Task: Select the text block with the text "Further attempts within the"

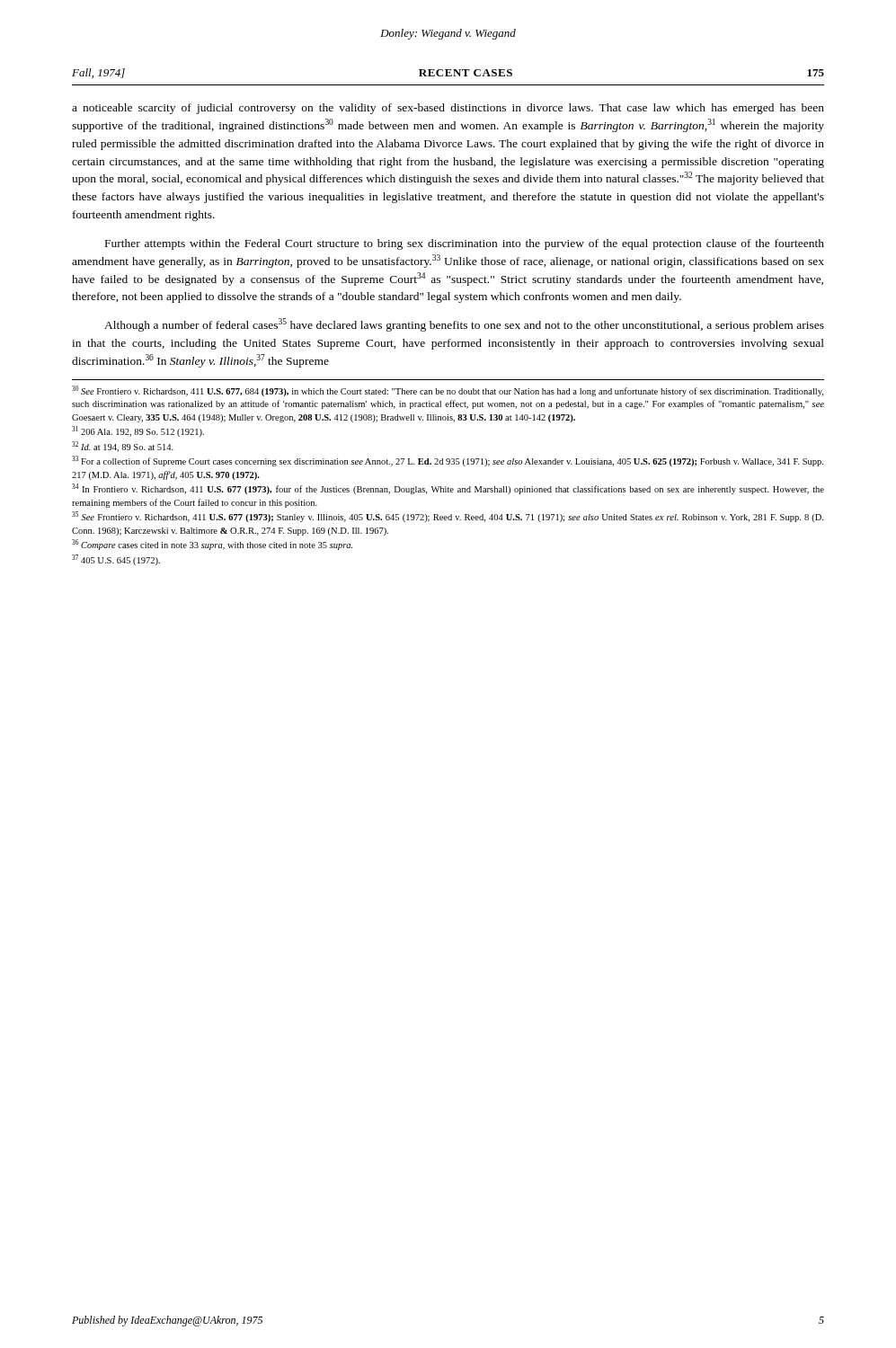Action: pos(448,270)
